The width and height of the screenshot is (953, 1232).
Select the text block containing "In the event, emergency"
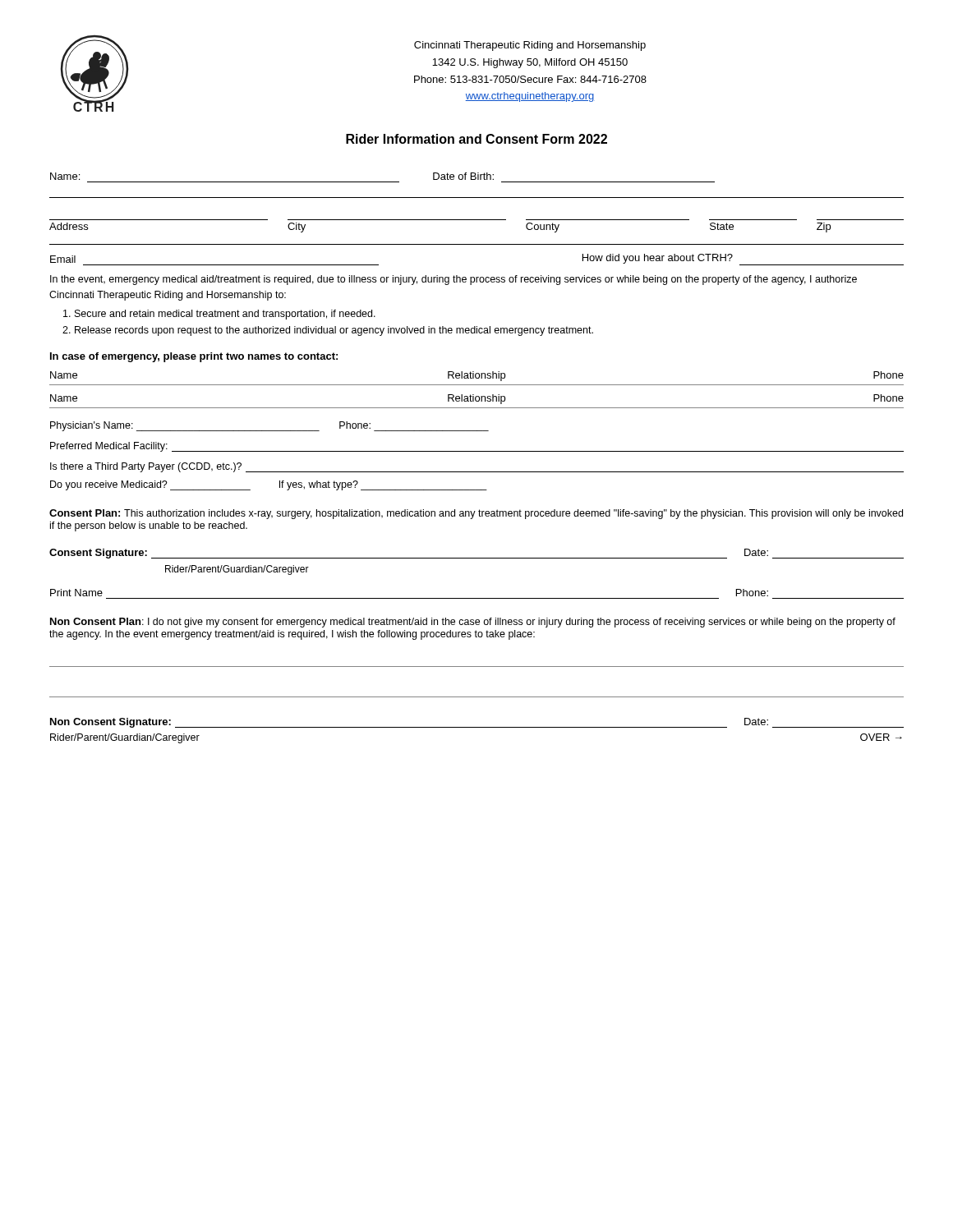pyautogui.click(x=453, y=287)
